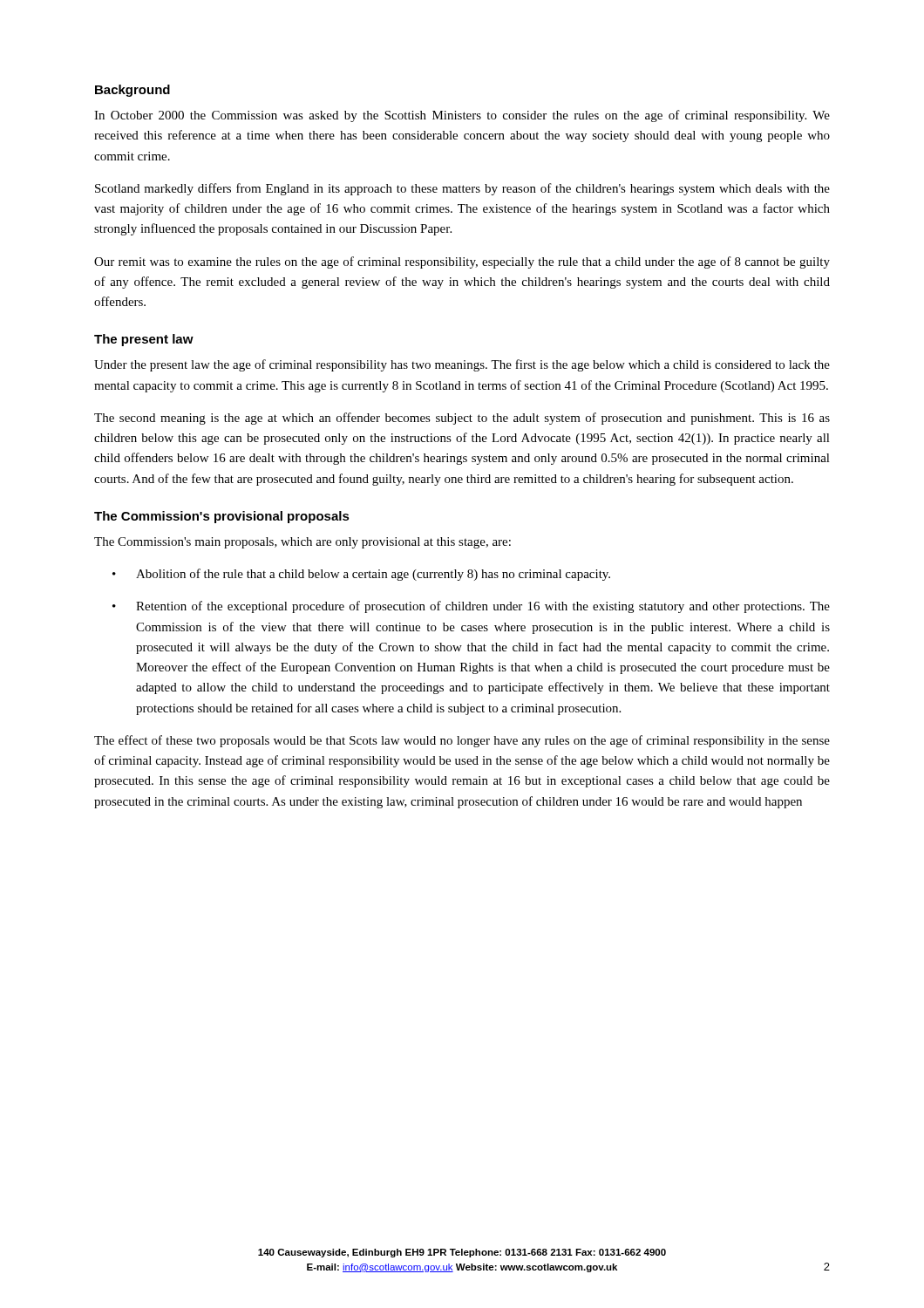Select the text starting "The present law"

(144, 339)
